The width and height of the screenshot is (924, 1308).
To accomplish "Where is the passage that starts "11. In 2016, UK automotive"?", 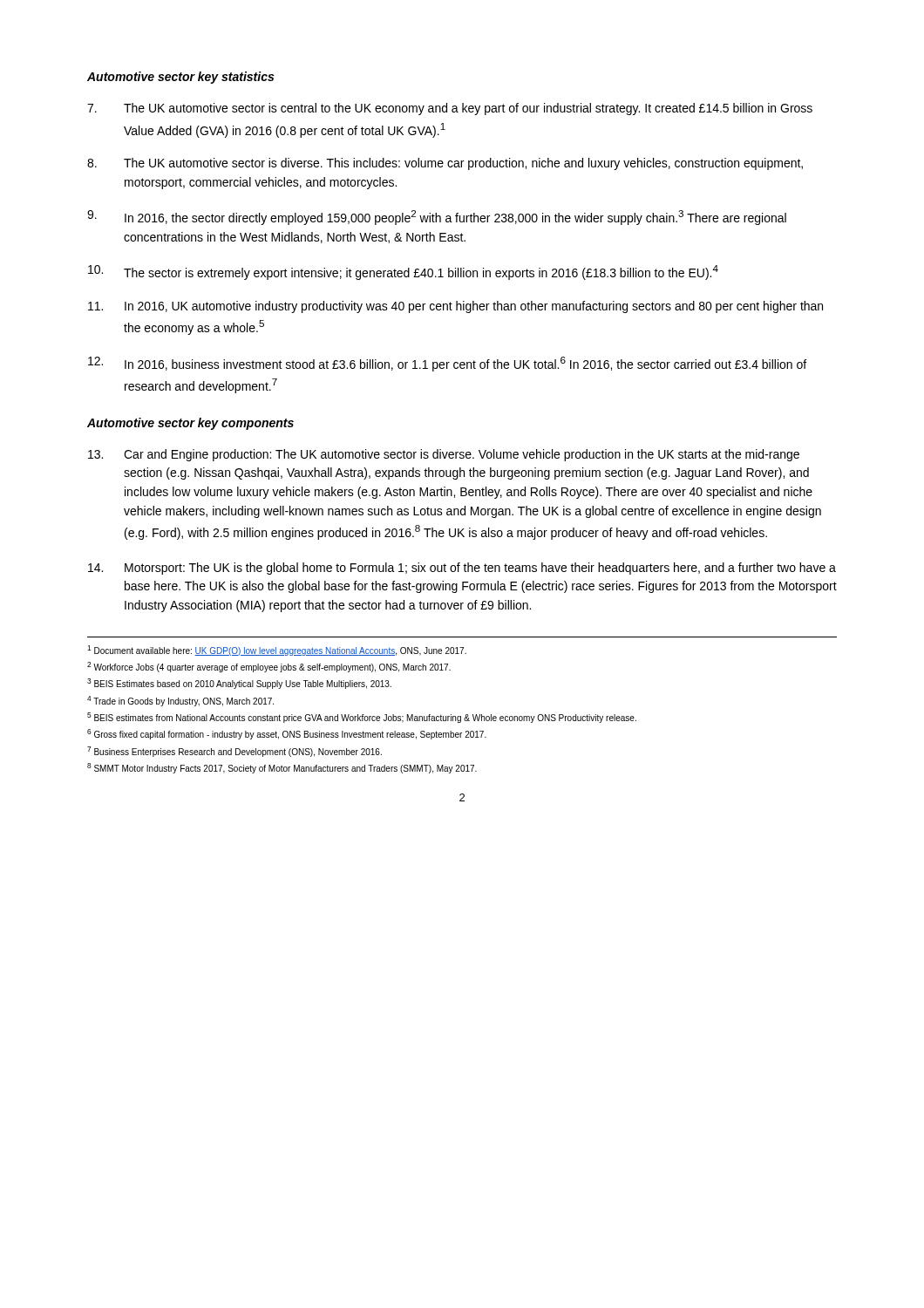I will tap(462, 318).
